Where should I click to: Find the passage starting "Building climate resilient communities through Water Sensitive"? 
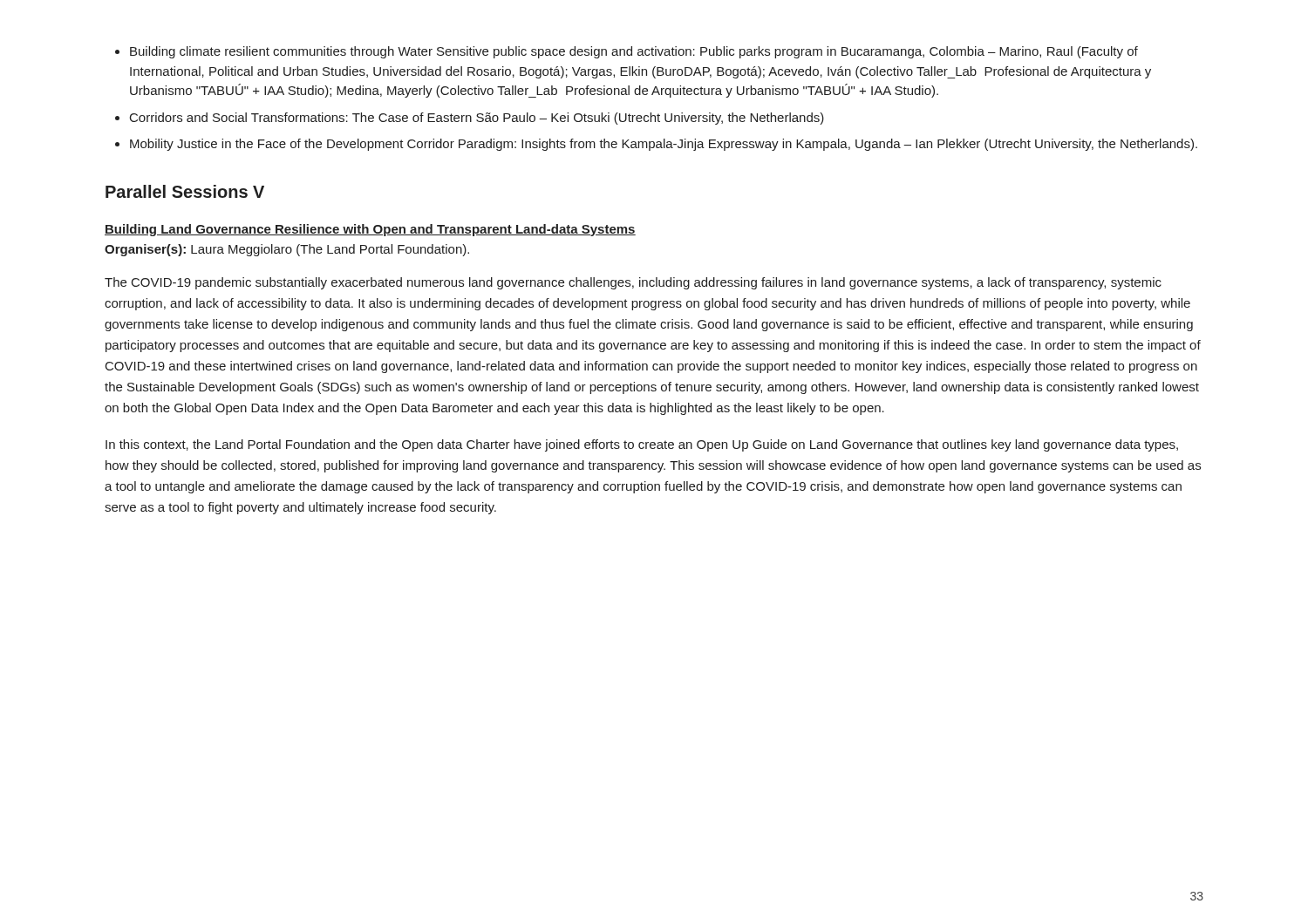click(654, 71)
